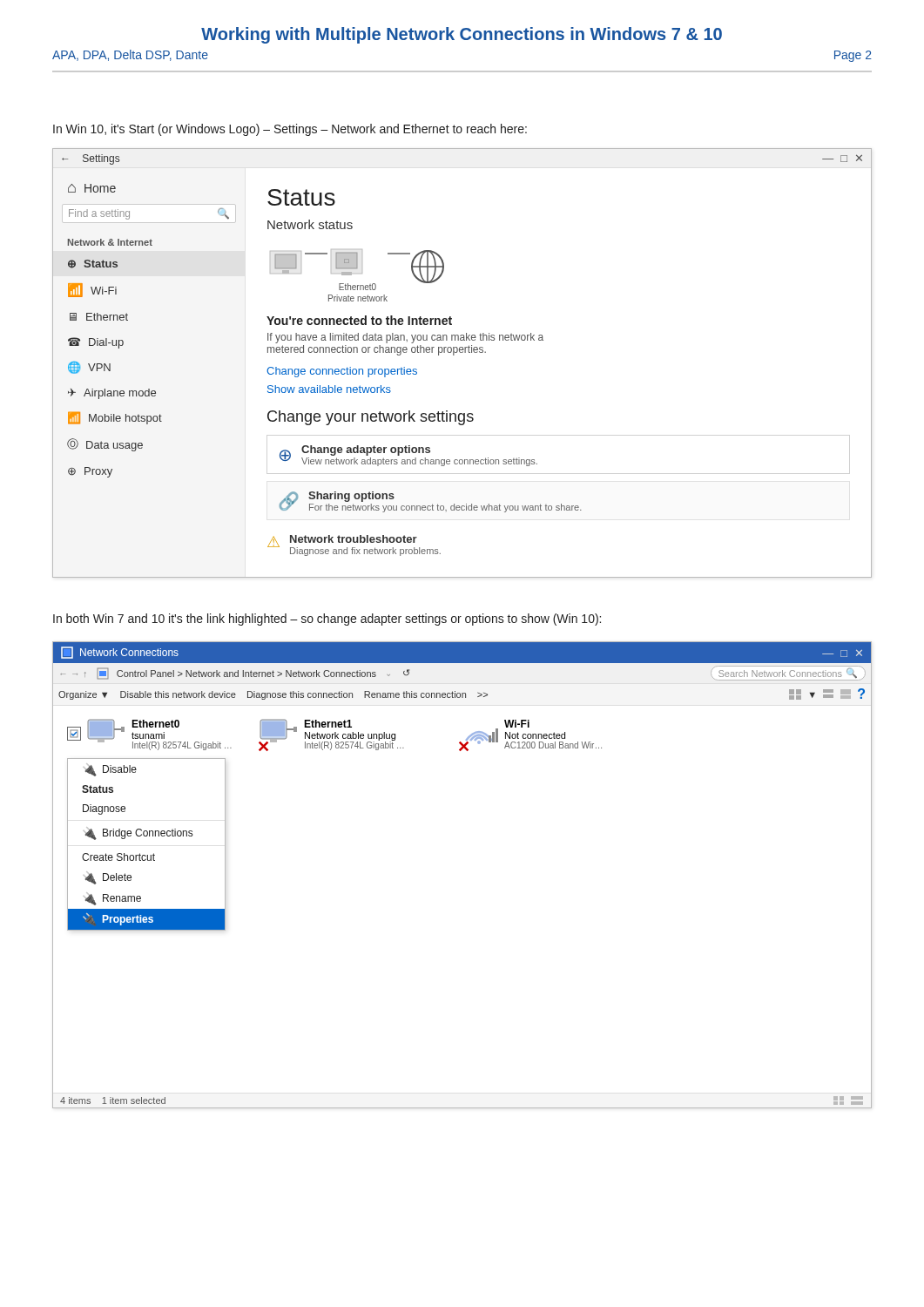Where is the passage that starts "In Win 10, it's Start (or Windows"?
This screenshot has width=924, height=1307.
coord(290,129)
